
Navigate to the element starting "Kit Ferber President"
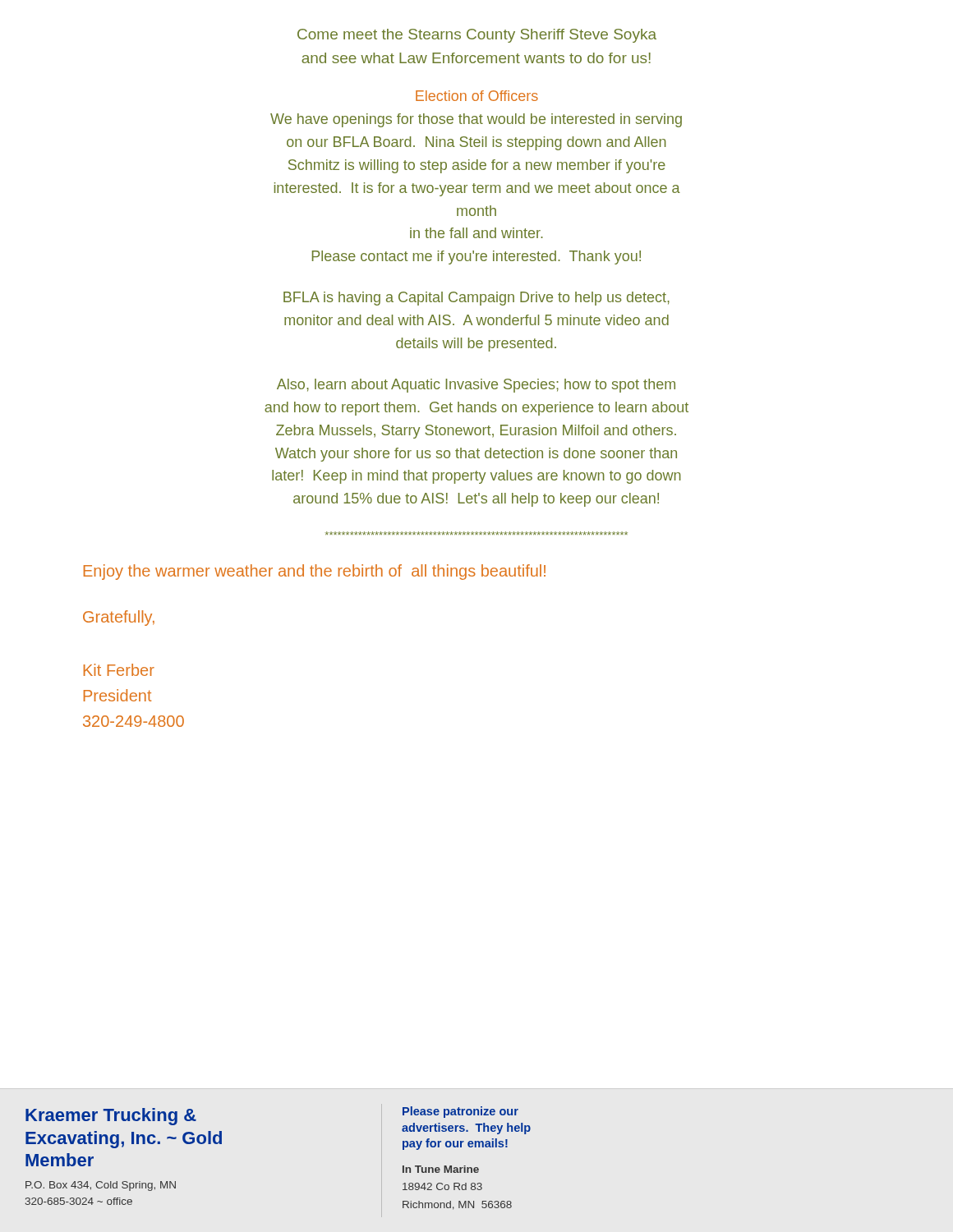click(133, 696)
